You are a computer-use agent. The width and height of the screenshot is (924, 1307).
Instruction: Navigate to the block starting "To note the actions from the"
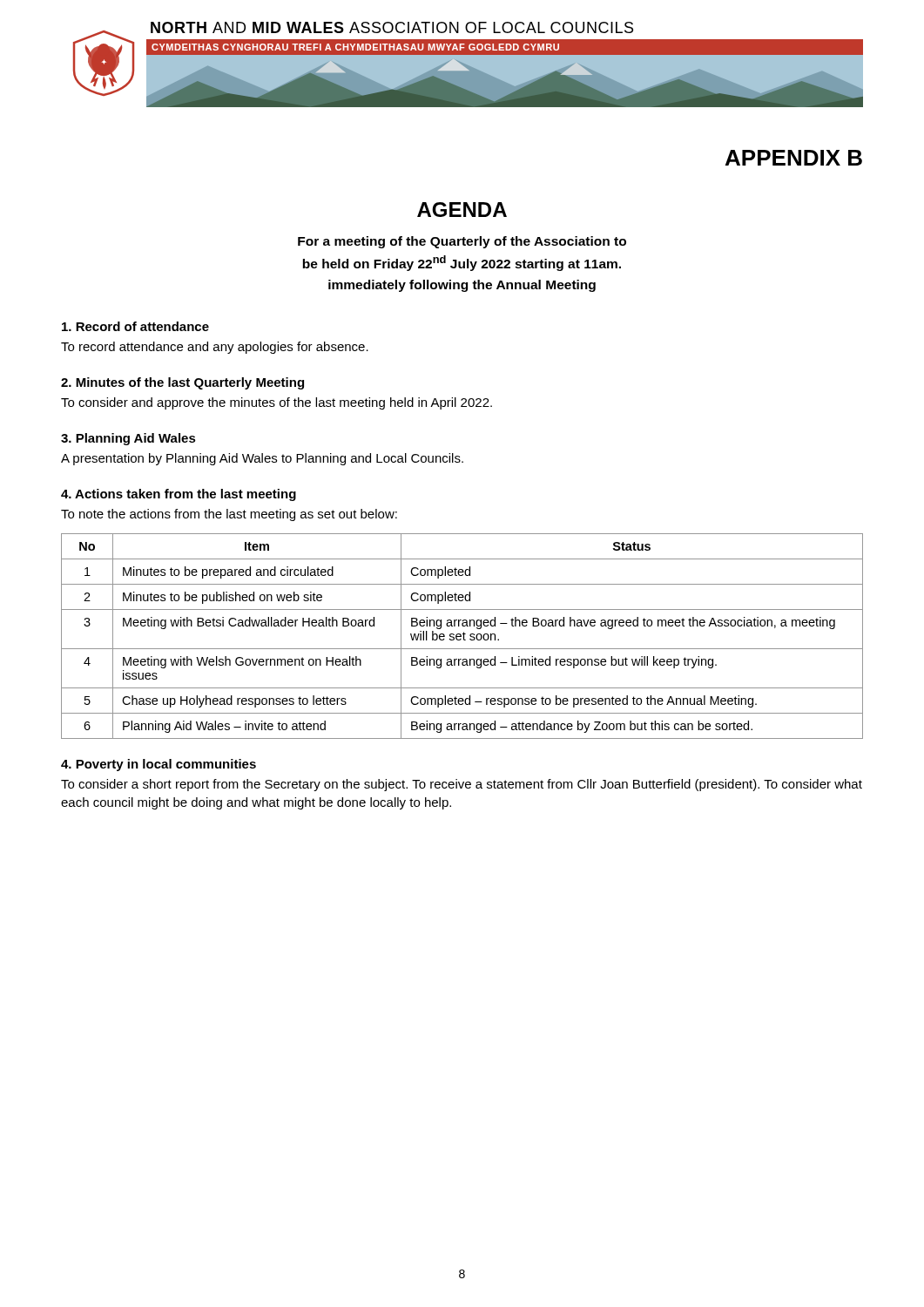pyautogui.click(x=229, y=514)
